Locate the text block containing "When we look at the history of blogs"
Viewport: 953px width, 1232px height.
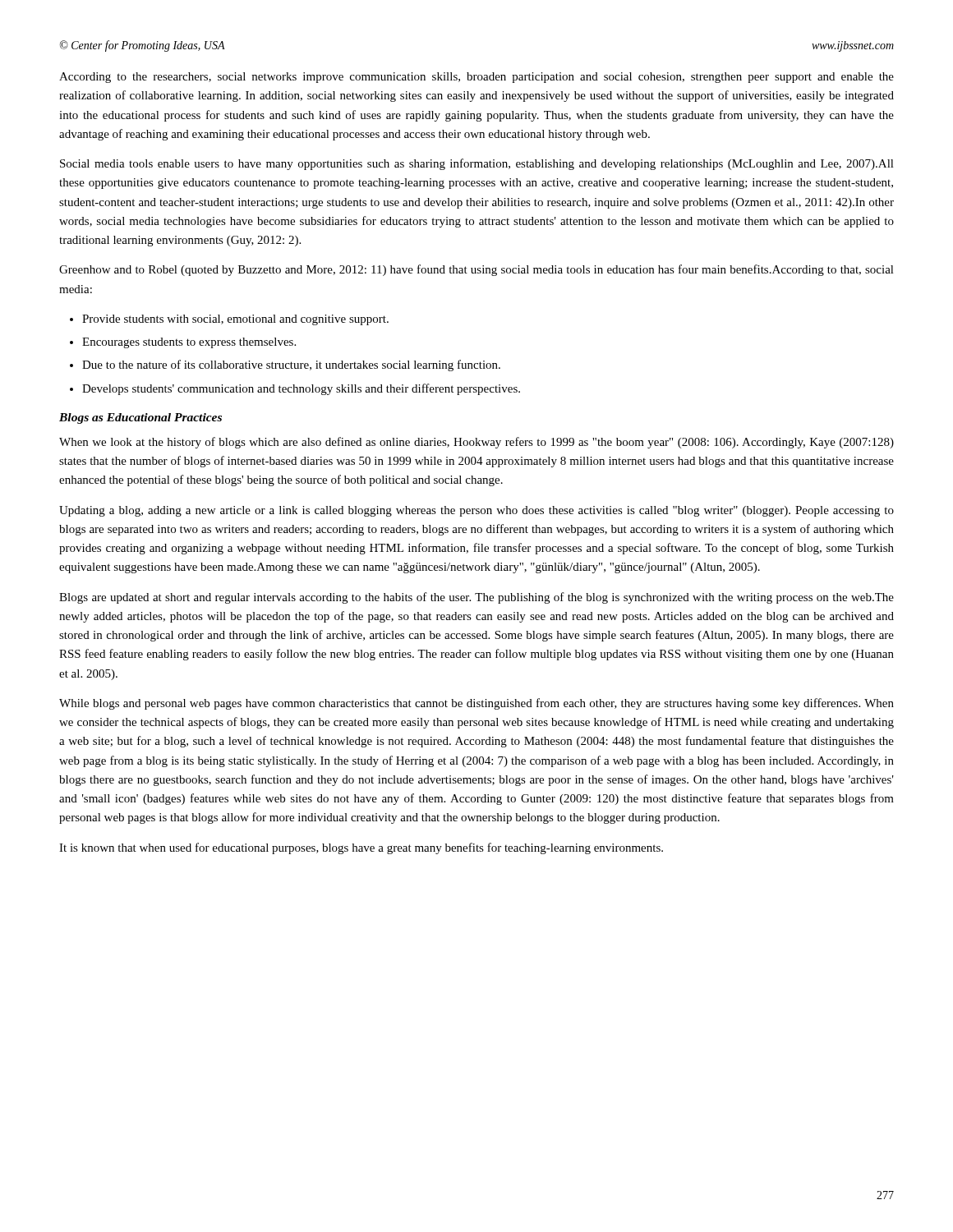pos(476,461)
